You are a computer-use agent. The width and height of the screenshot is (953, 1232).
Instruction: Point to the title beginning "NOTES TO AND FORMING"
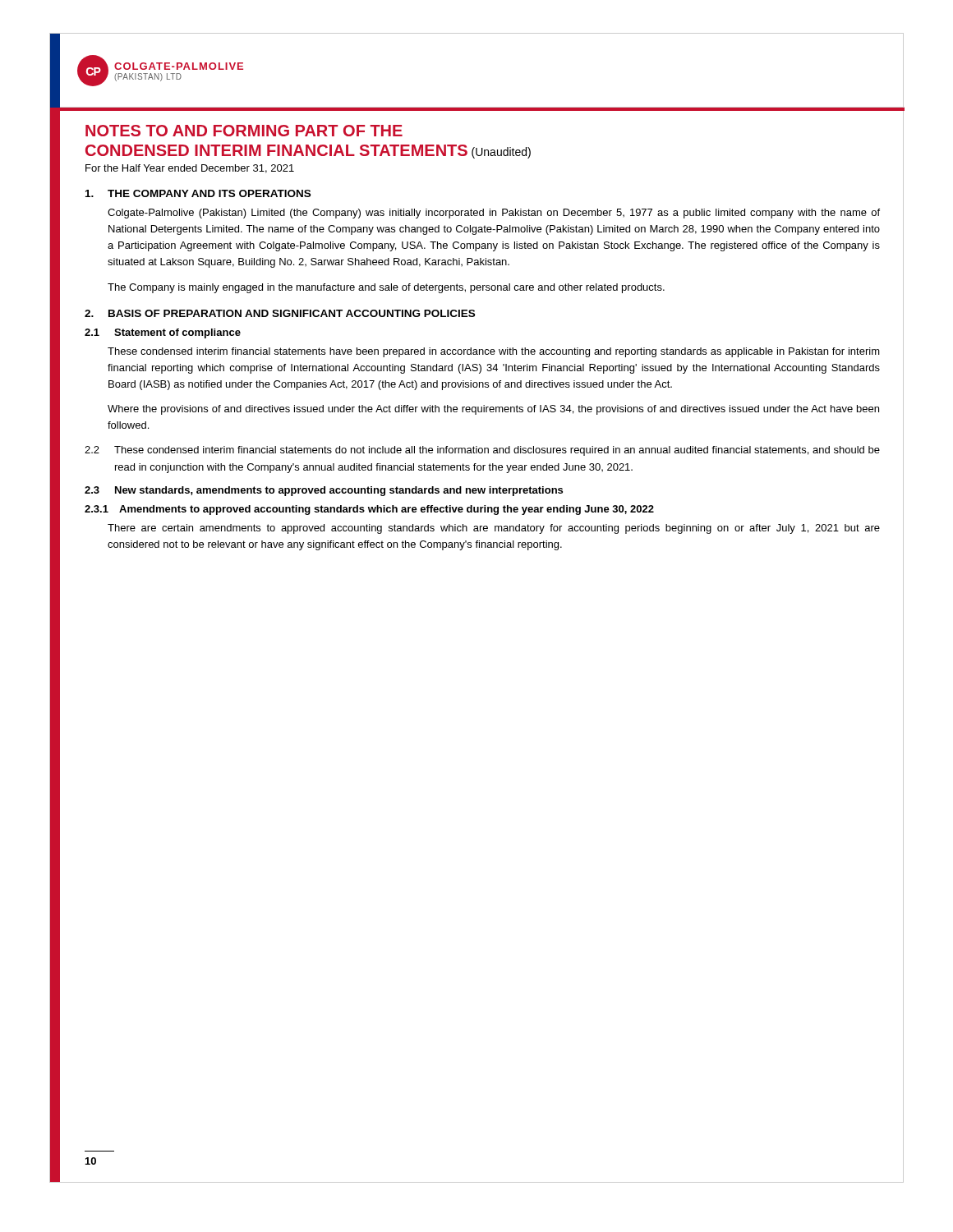[482, 147]
